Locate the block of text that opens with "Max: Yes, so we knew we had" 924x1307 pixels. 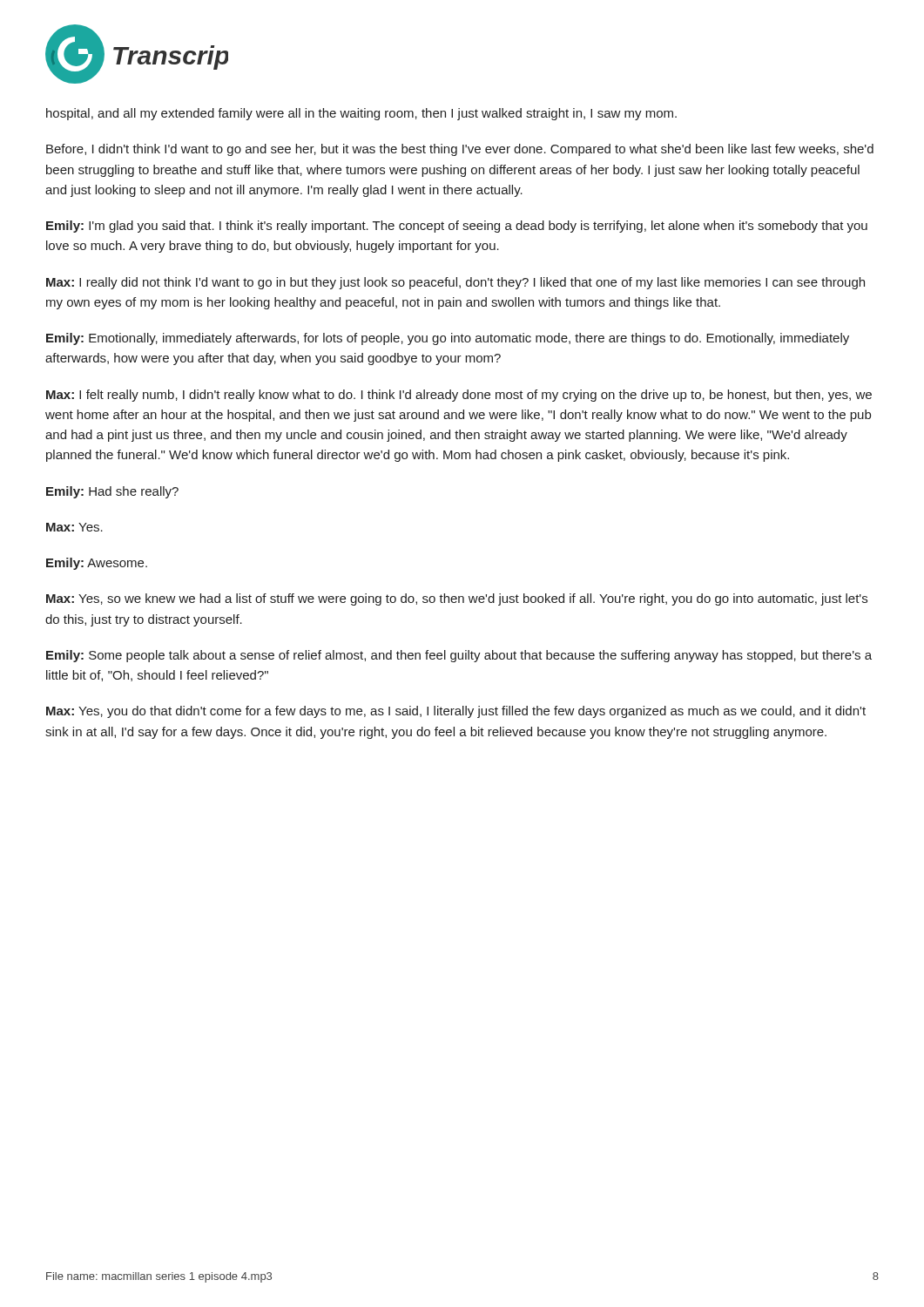coord(457,609)
